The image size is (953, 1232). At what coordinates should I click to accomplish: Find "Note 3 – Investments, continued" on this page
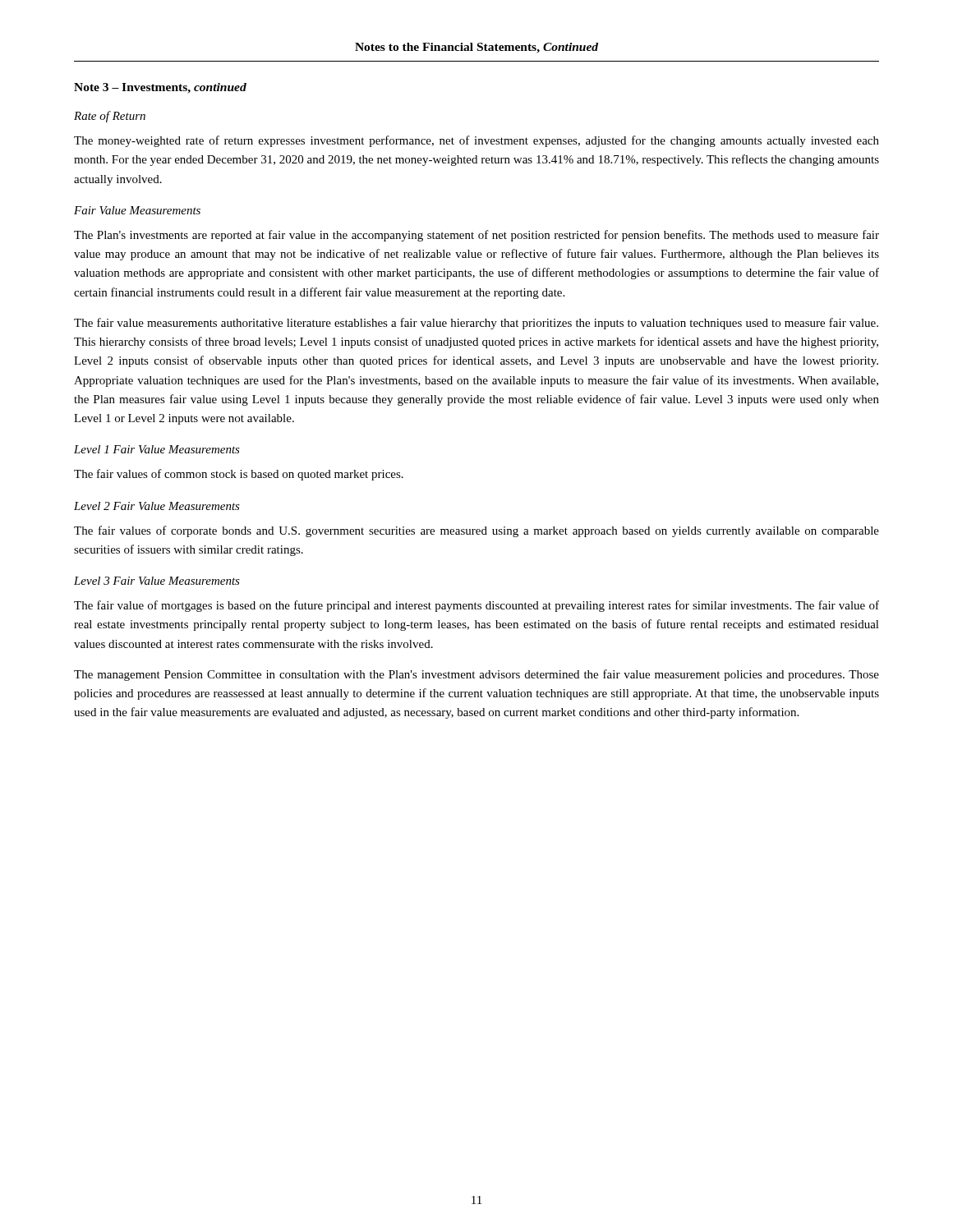[x=160, y=87]
